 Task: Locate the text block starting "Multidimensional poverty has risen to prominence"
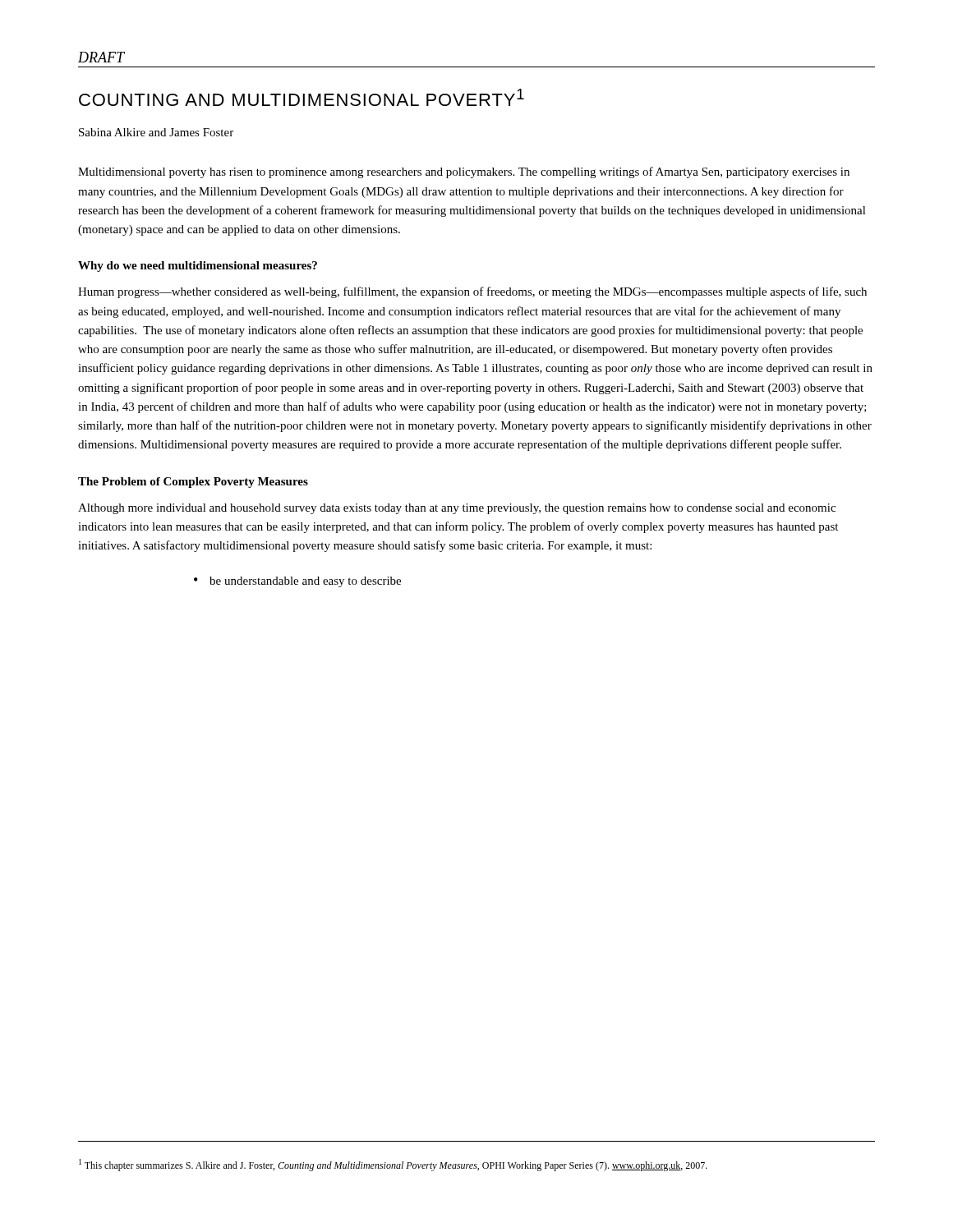[476, 201]
